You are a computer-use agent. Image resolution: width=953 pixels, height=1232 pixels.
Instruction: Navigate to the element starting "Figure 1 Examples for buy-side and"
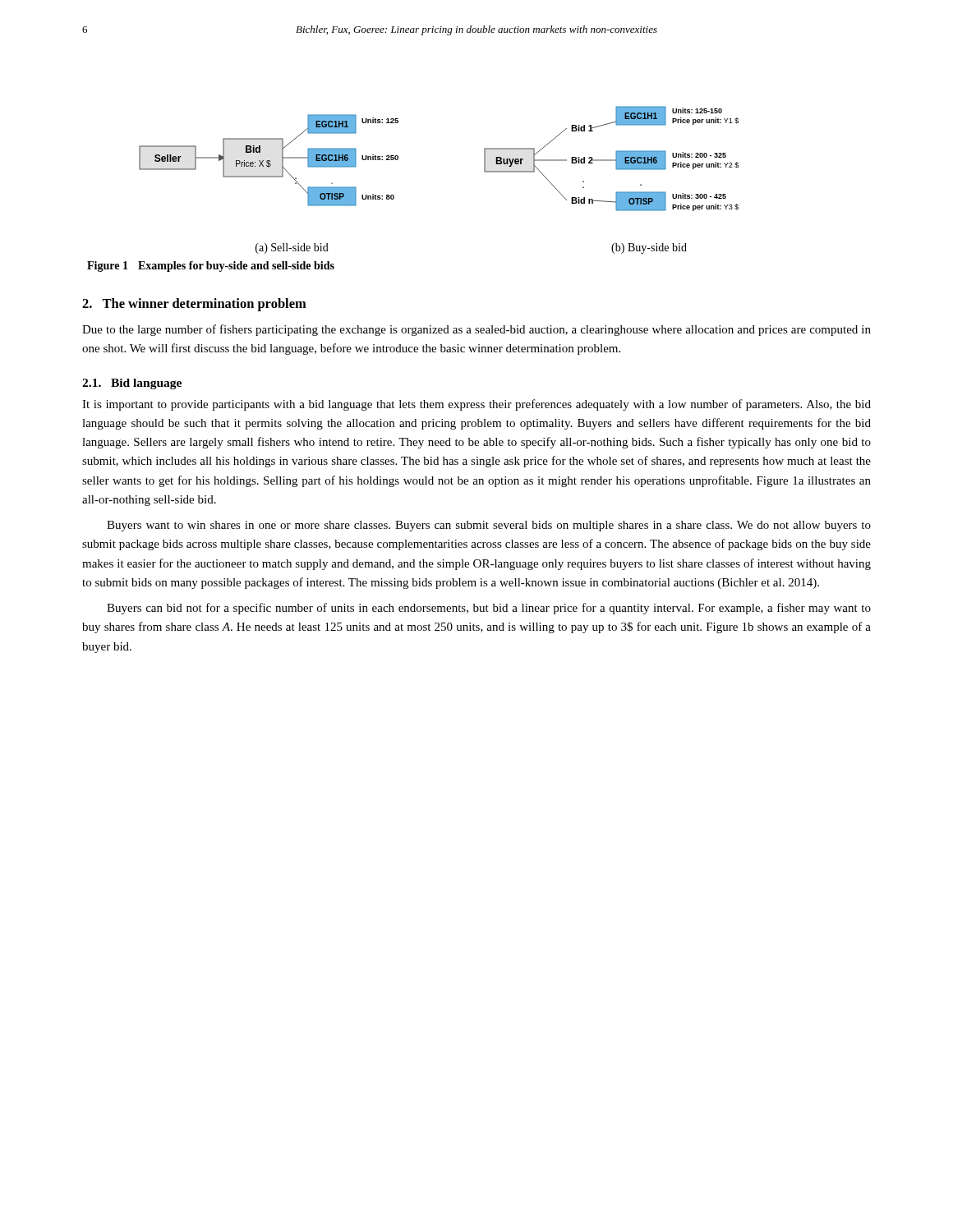point(211,266)
